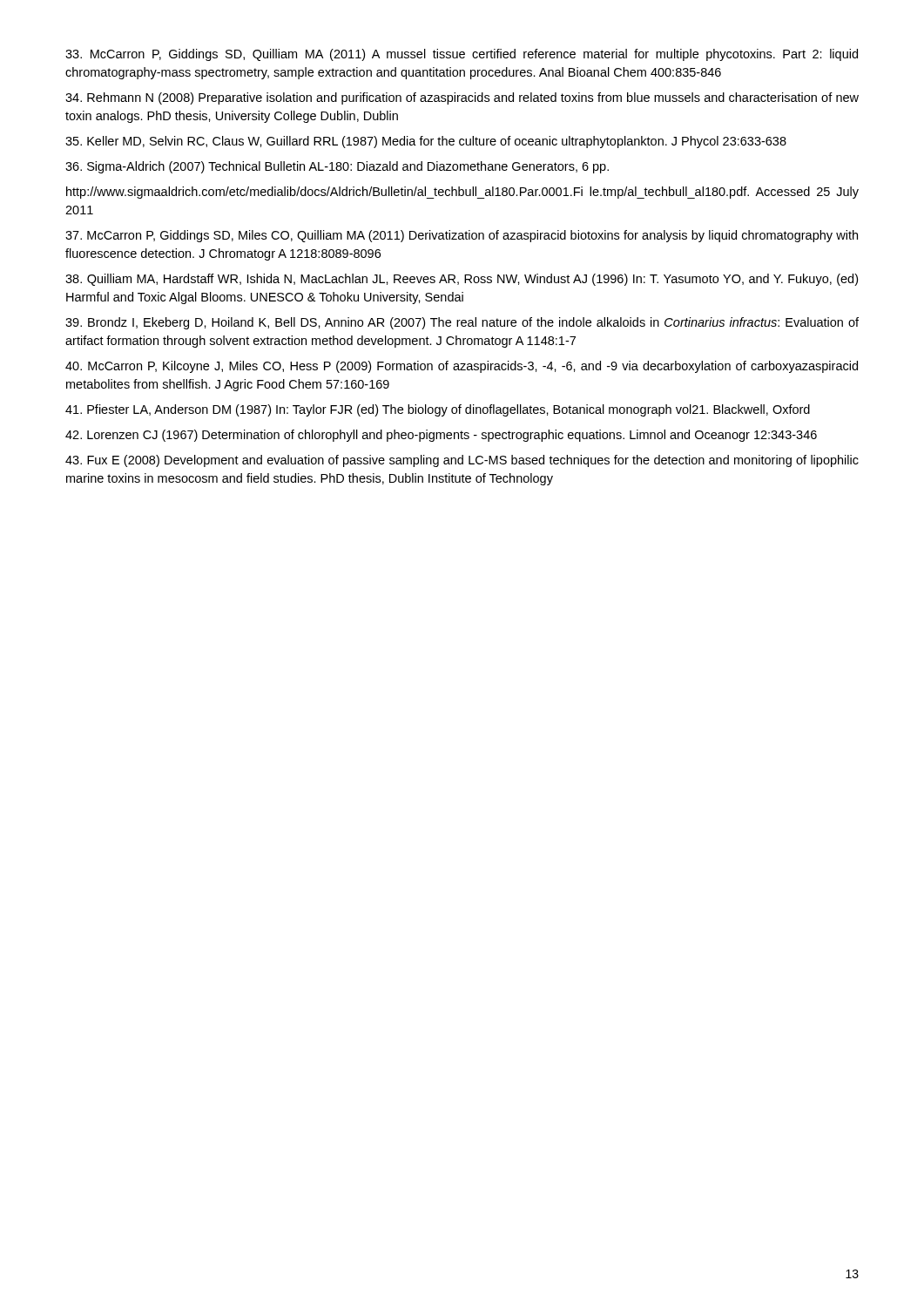This screenshot has width=924, height=1307.
Task: Where is the passage that starts "41. Pfiester LA,"?
Action: click(x=462, y=410)
